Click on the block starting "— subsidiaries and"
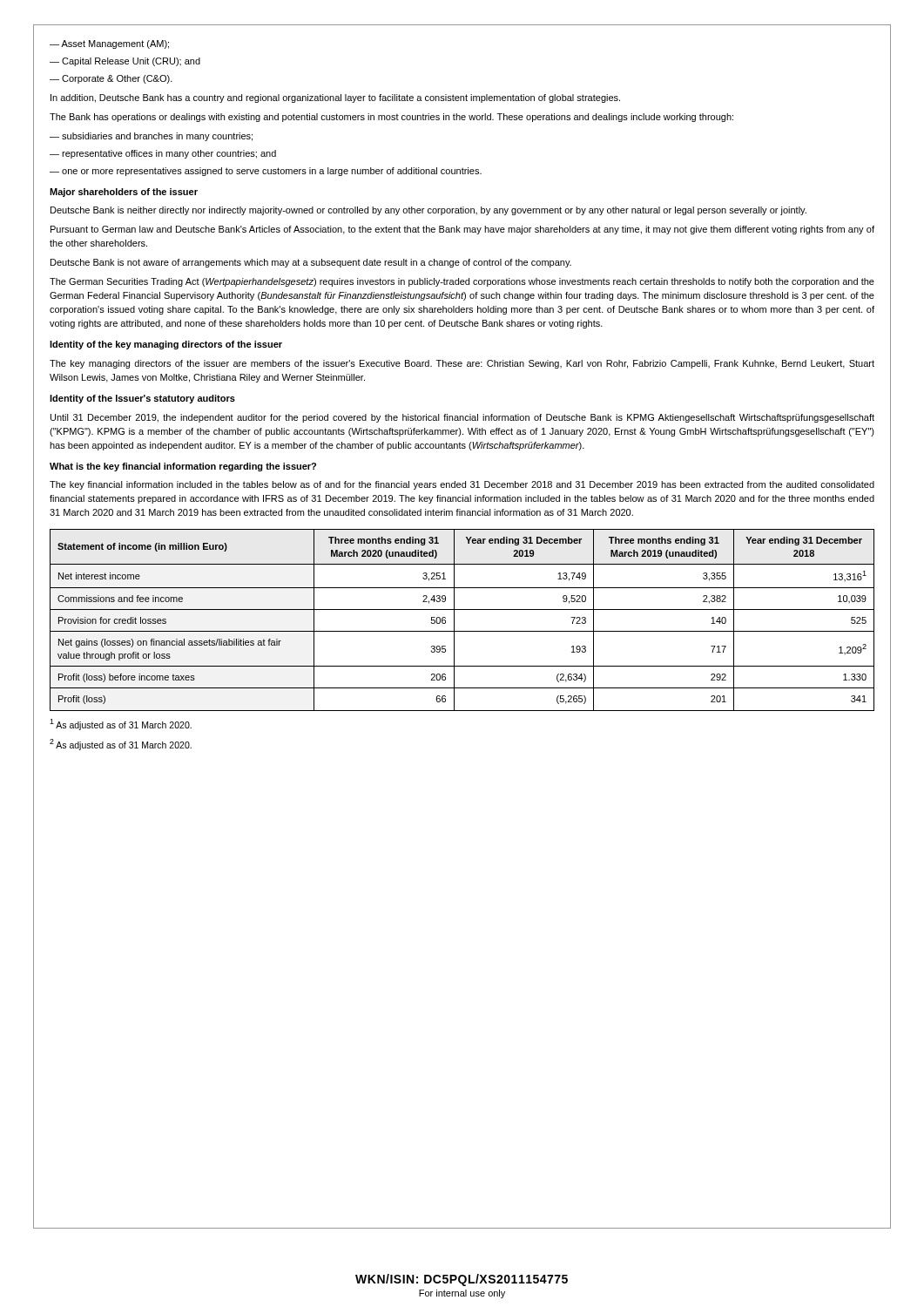The height and width of the screenshot is (1307, 924). pyautogui.click(x=152, y=136)
